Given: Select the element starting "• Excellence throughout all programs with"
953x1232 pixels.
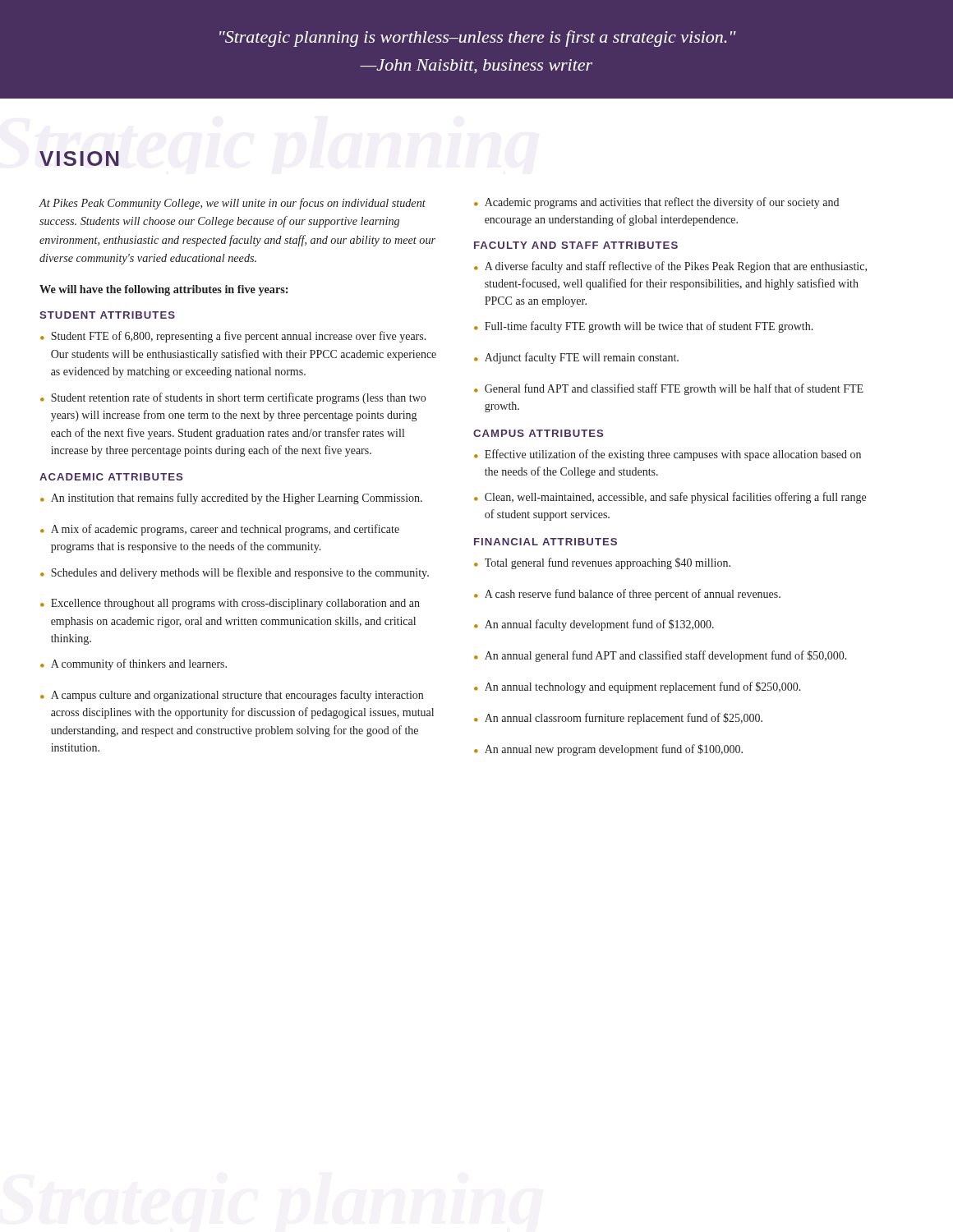Looking at the screenshot, I should [240, 621].
